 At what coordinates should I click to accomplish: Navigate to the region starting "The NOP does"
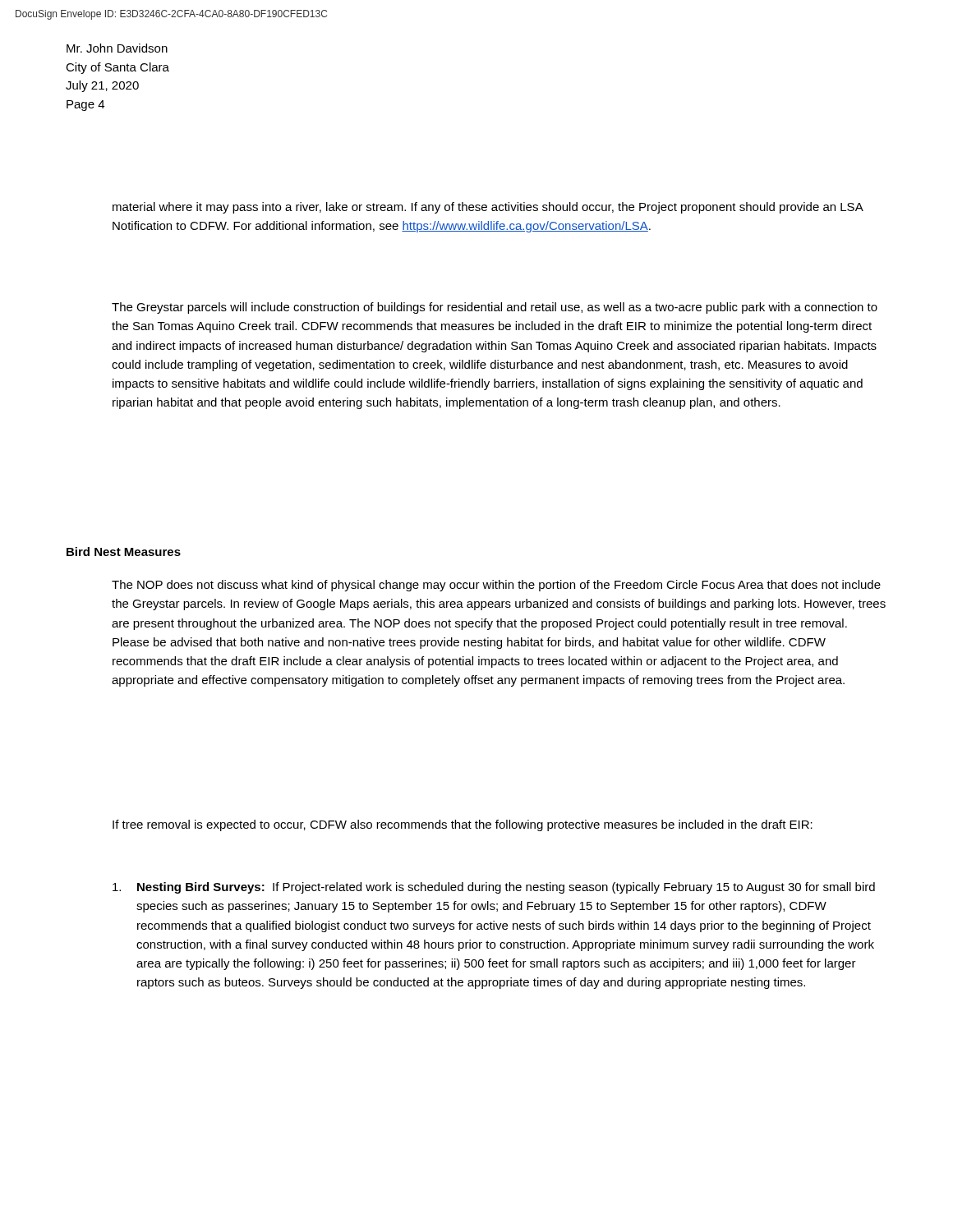[x=499, y=632]
